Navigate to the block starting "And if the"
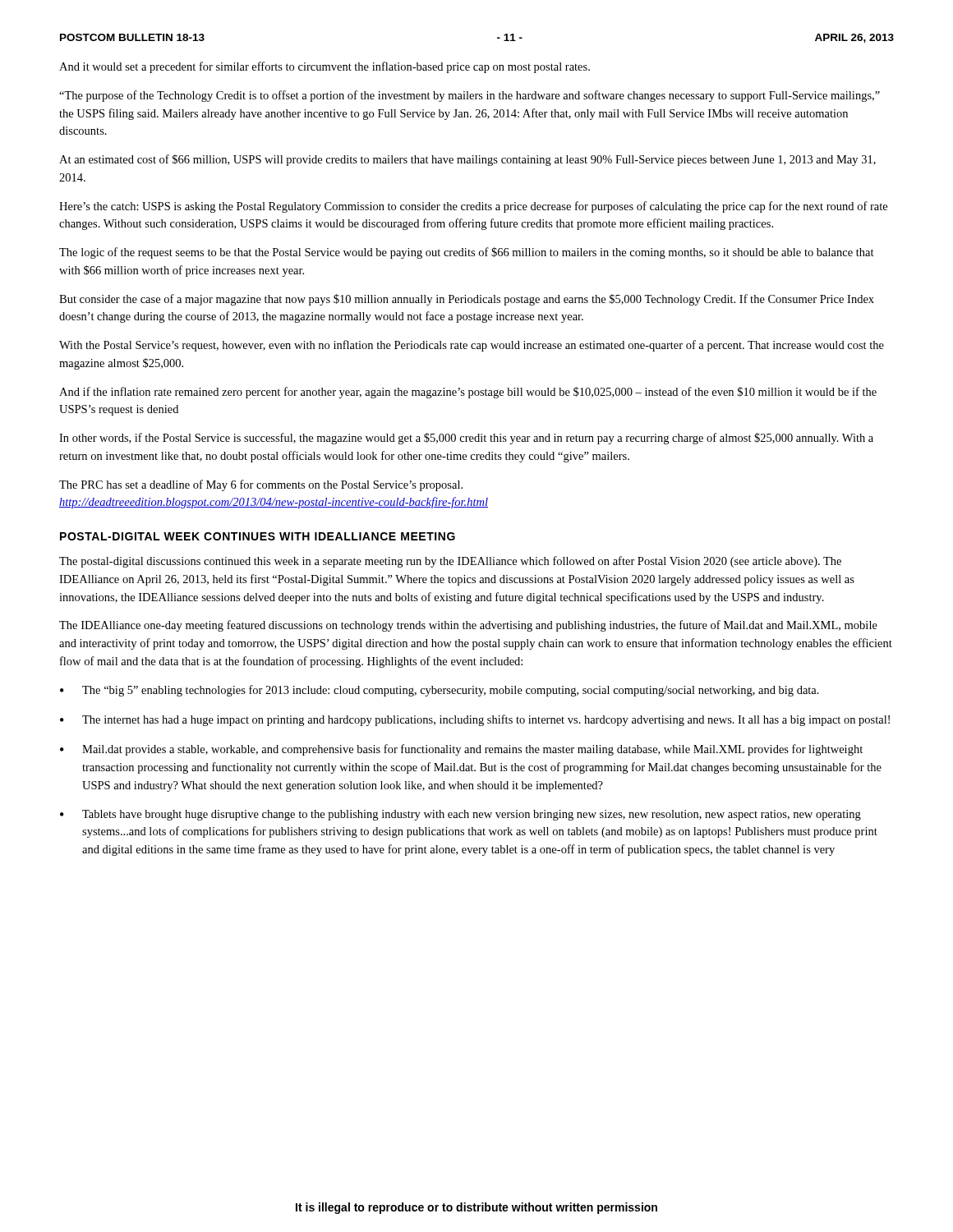 click(476, 401)
